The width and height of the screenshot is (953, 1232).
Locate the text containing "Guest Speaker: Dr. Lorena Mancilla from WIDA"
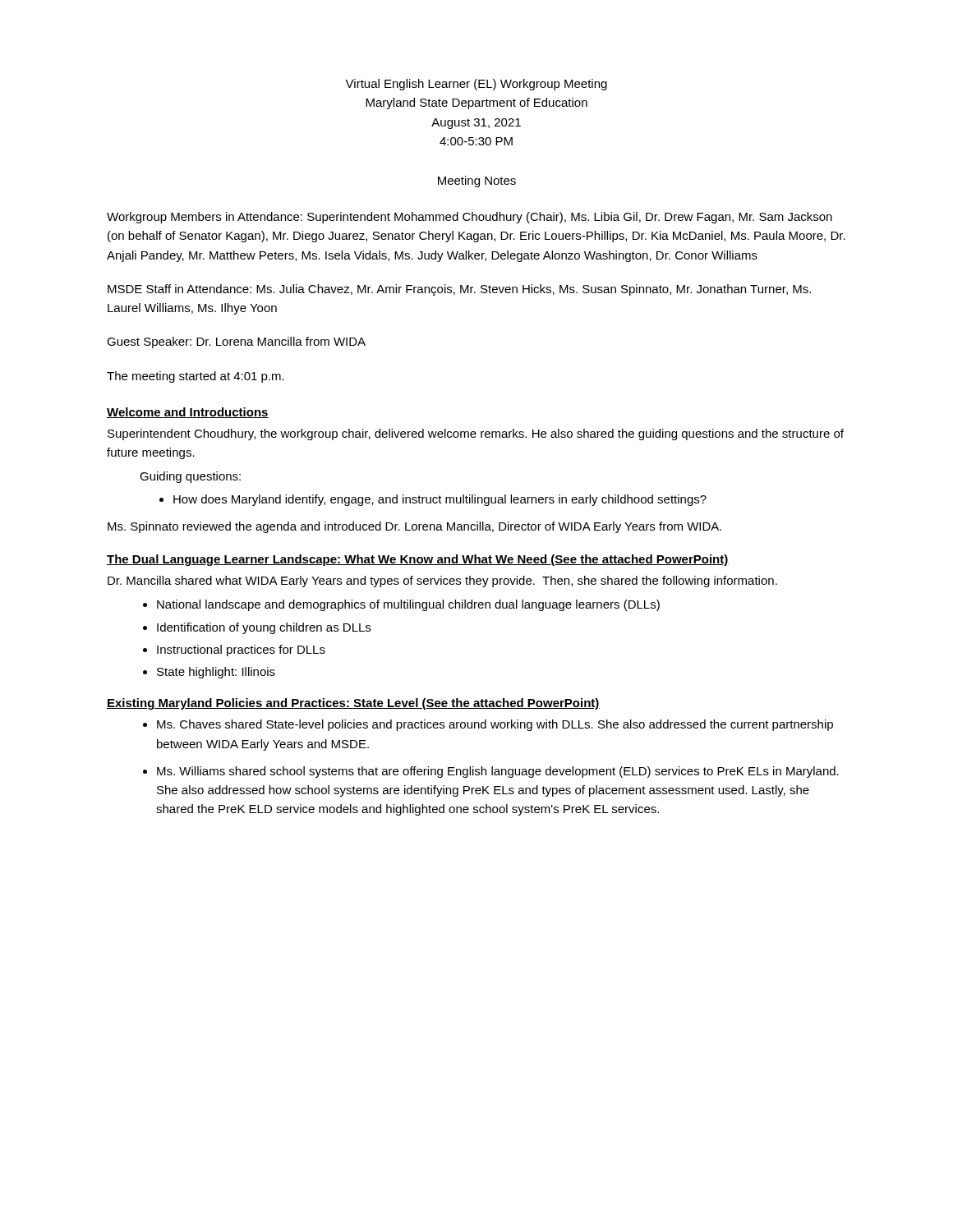(236, 341)
